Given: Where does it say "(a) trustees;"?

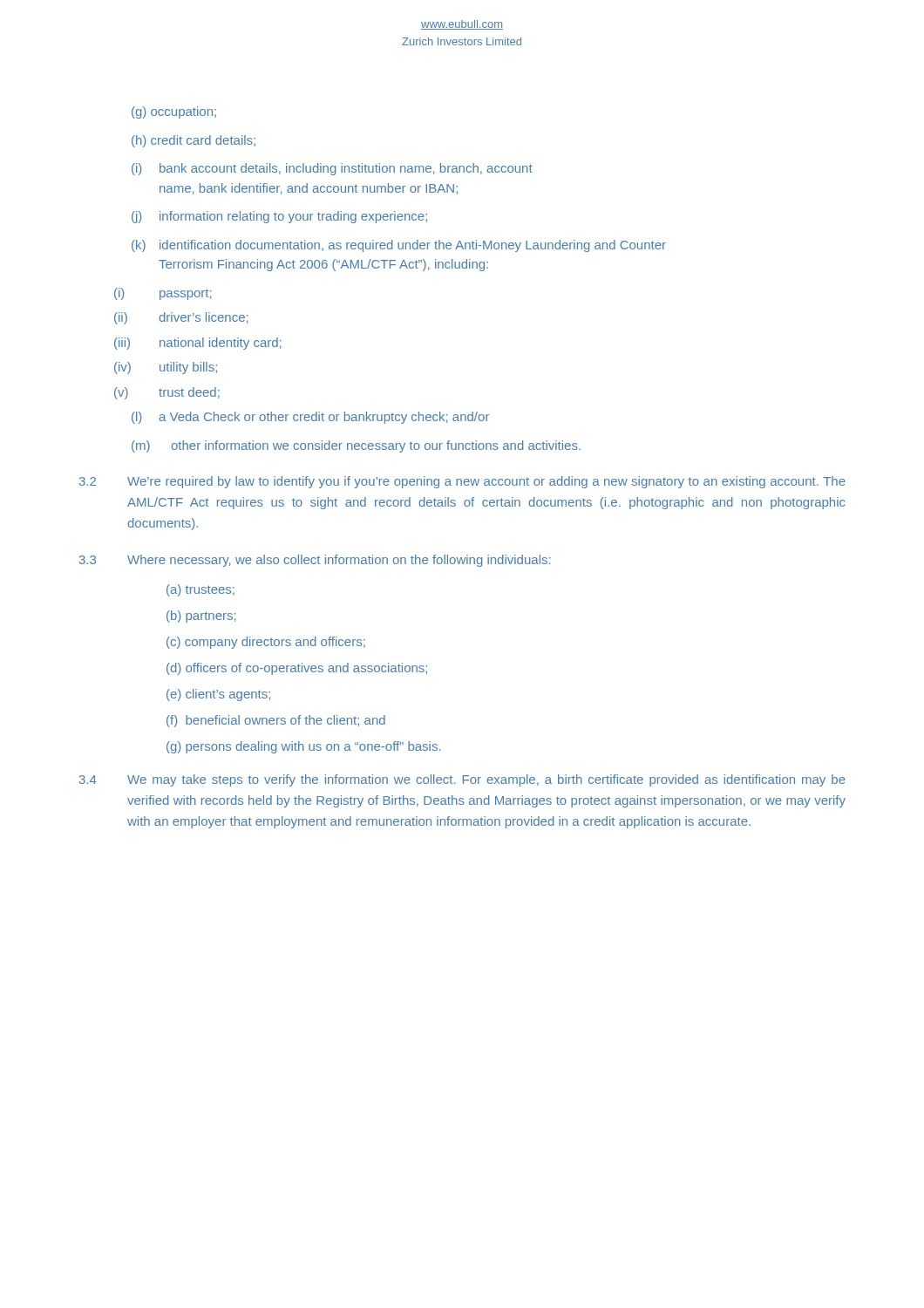Looking at the screenshot, I should (x=200, y=589).
